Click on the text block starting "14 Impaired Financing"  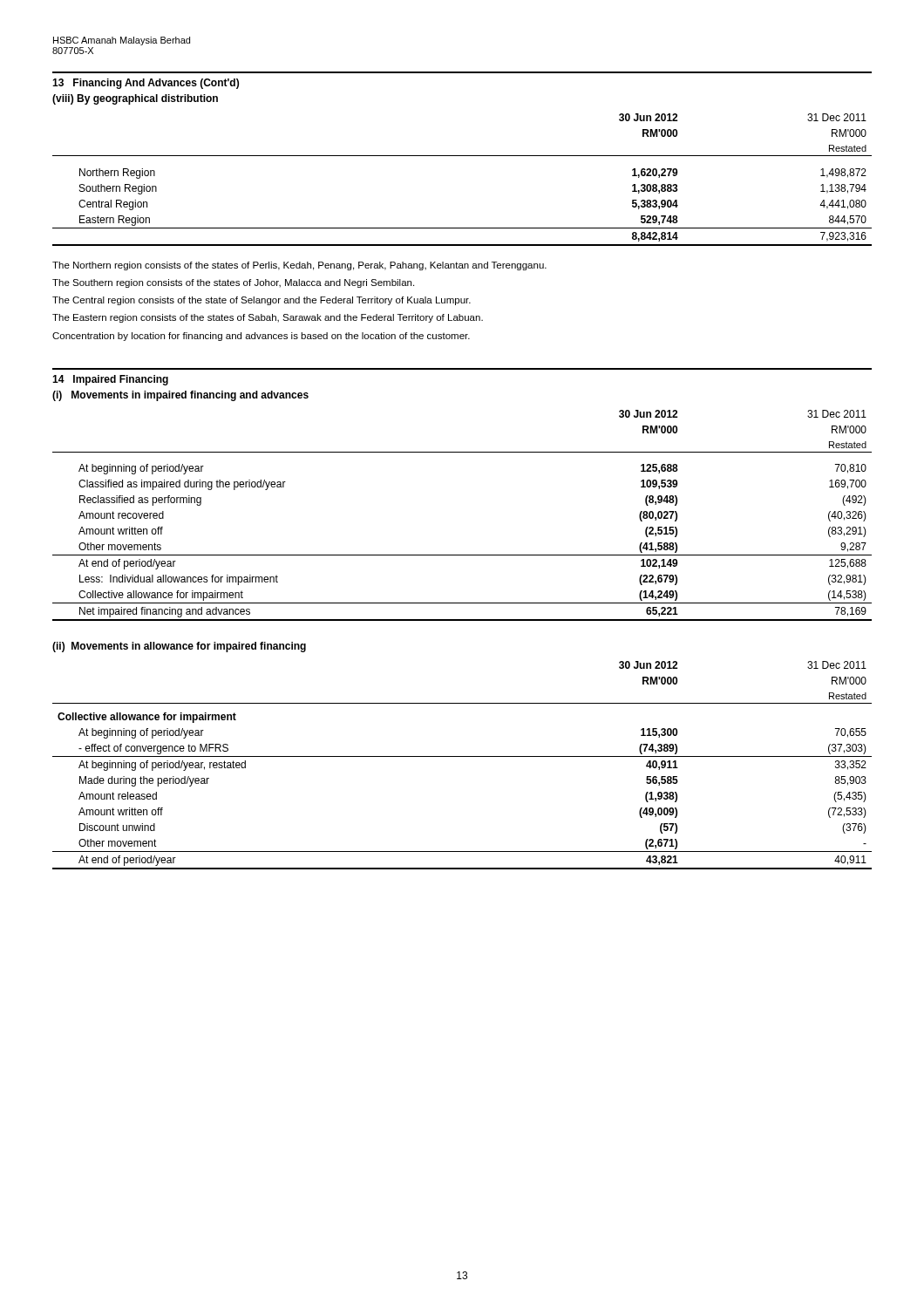coord(110,379)
